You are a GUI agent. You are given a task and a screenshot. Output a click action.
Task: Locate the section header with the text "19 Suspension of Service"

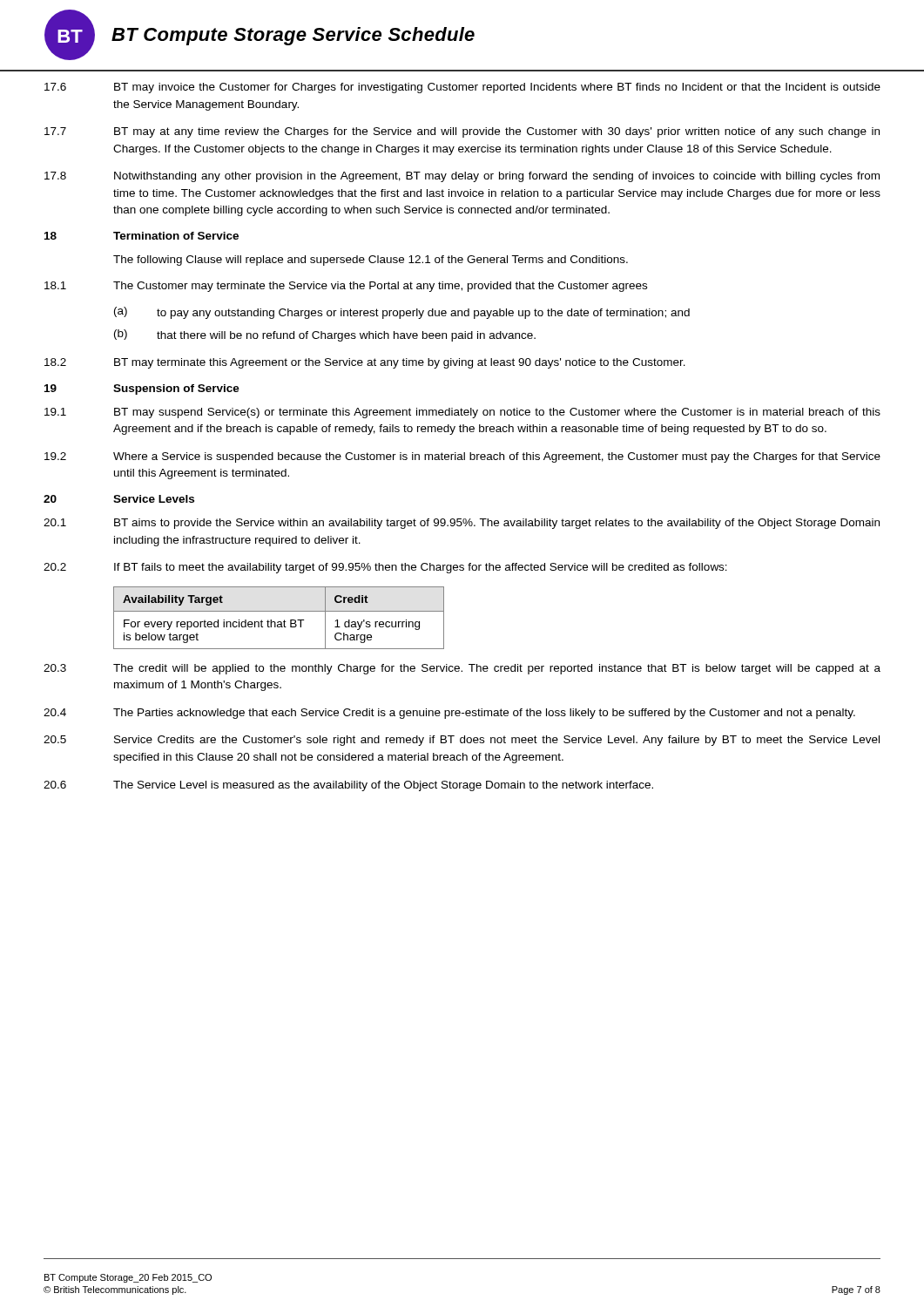(141, 388)
